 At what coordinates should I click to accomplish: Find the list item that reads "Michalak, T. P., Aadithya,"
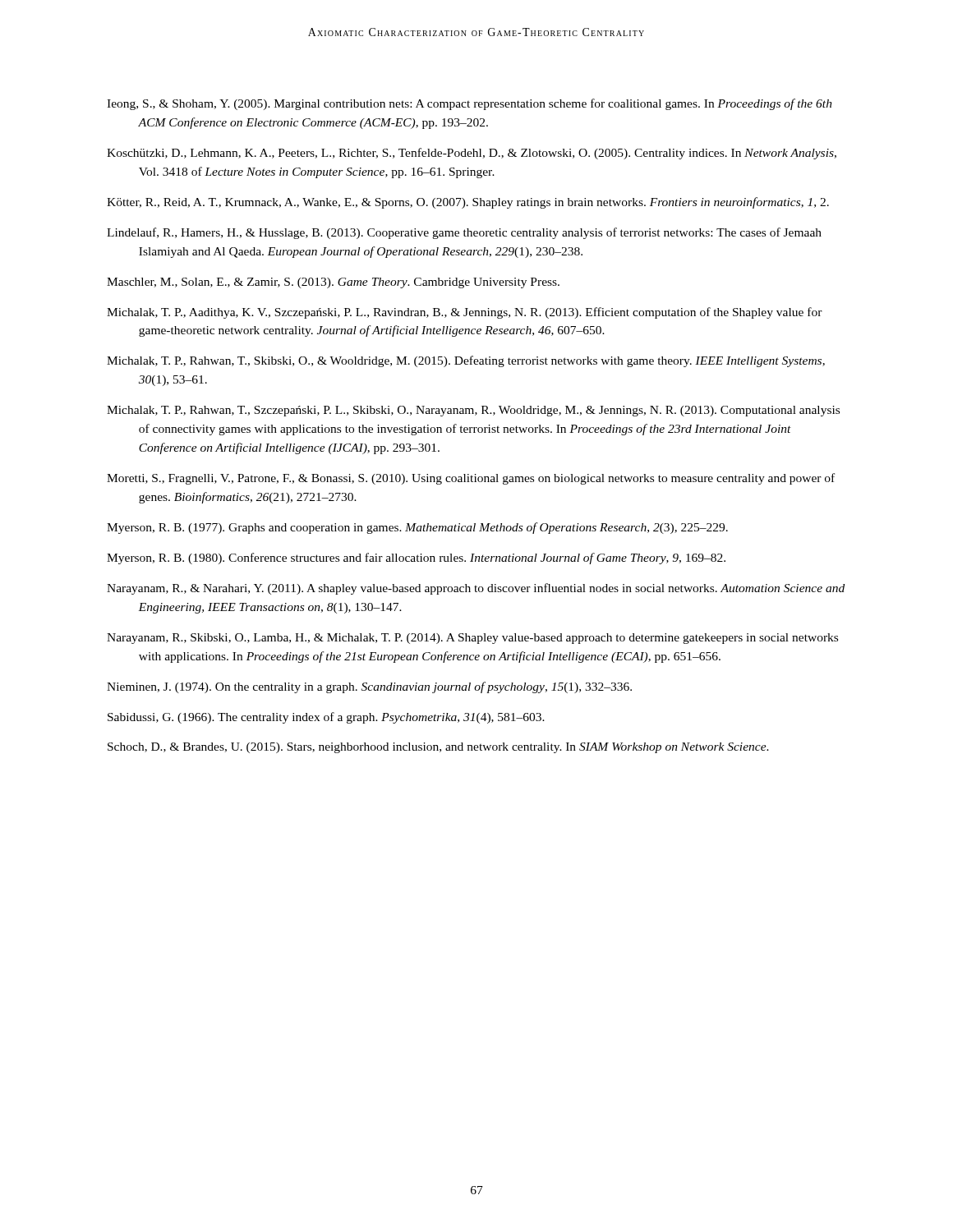click(x=476, y=321)
